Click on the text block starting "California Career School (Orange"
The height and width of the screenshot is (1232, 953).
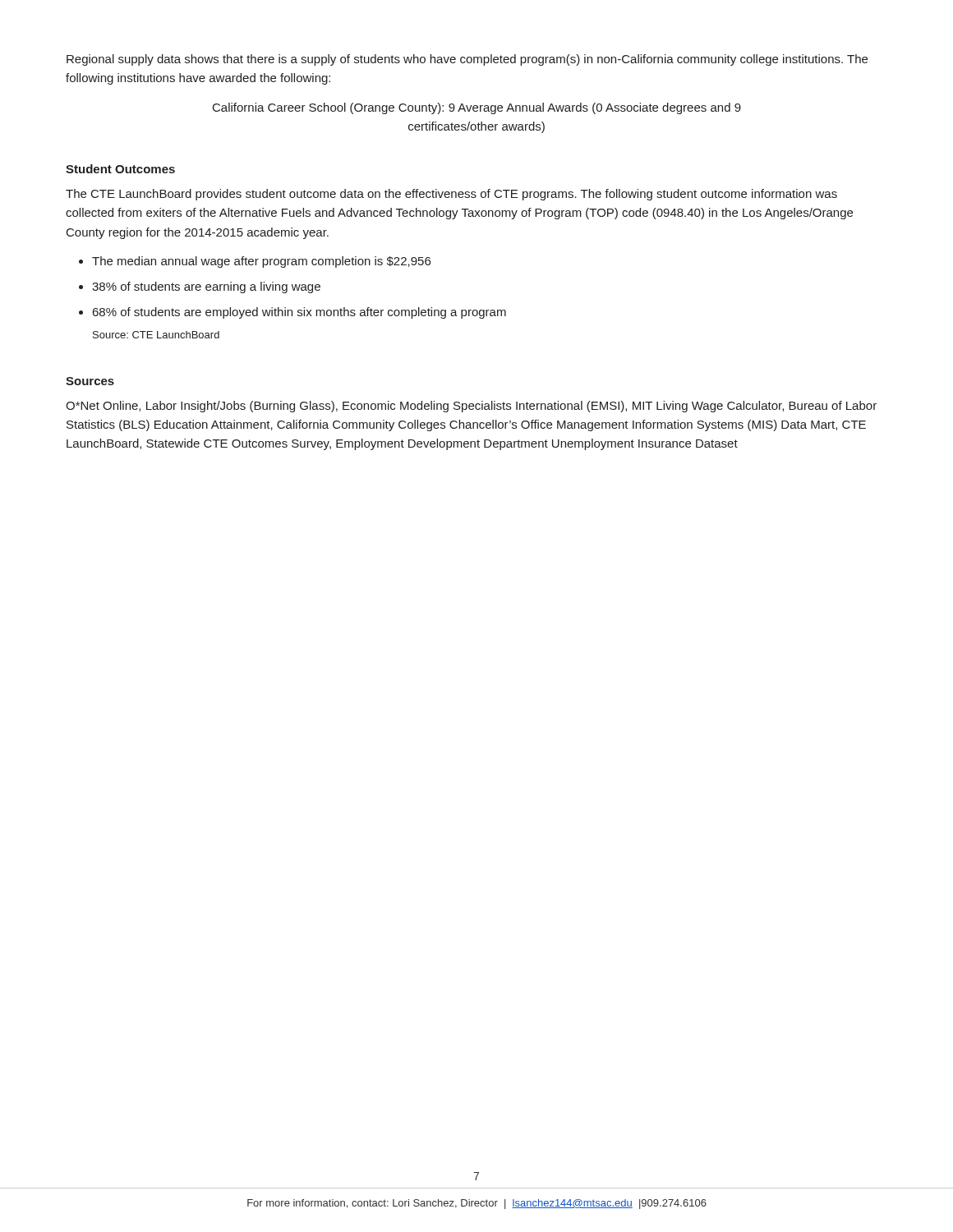click(476, 116)
